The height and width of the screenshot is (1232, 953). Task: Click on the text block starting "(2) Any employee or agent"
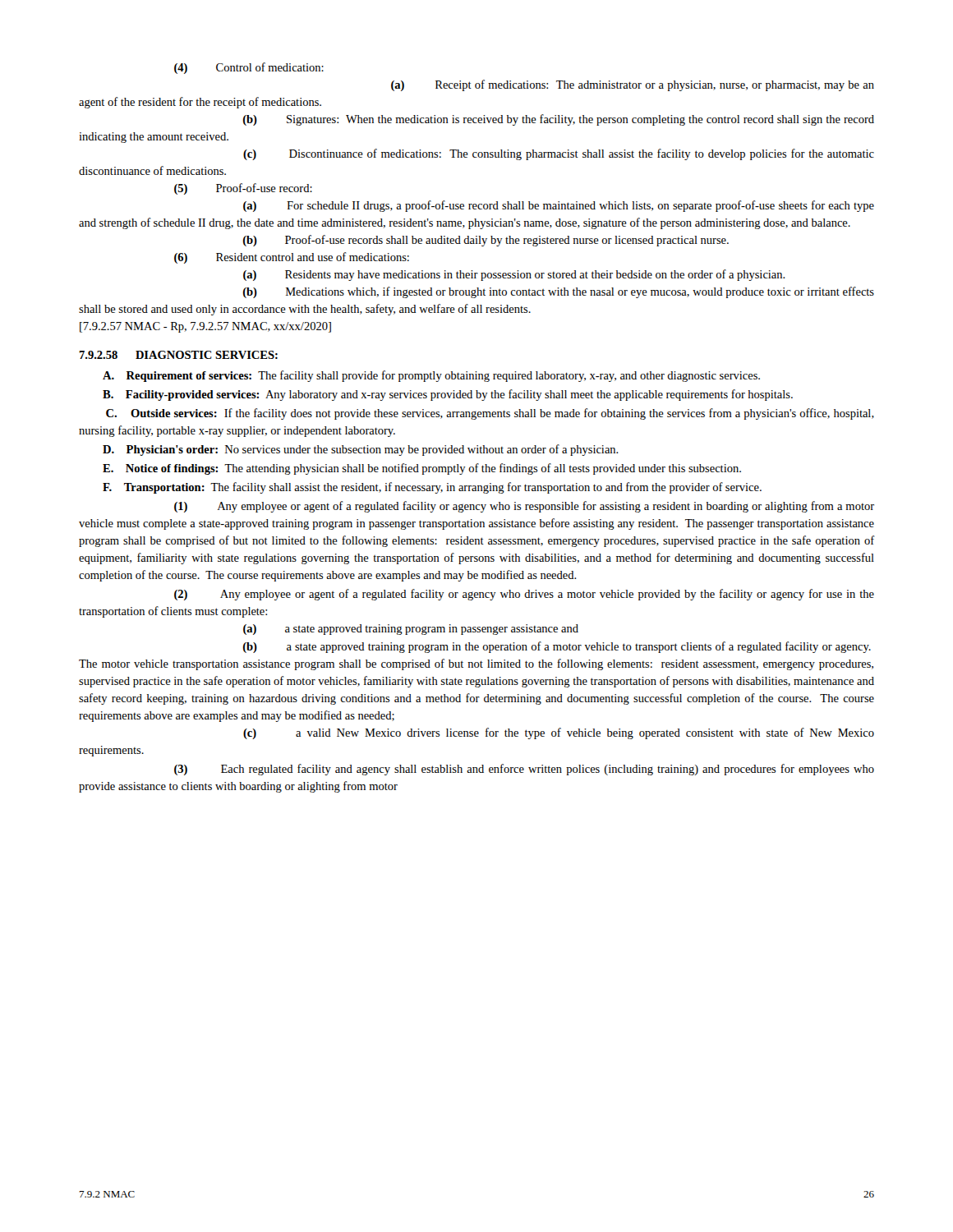coord(476,602)
